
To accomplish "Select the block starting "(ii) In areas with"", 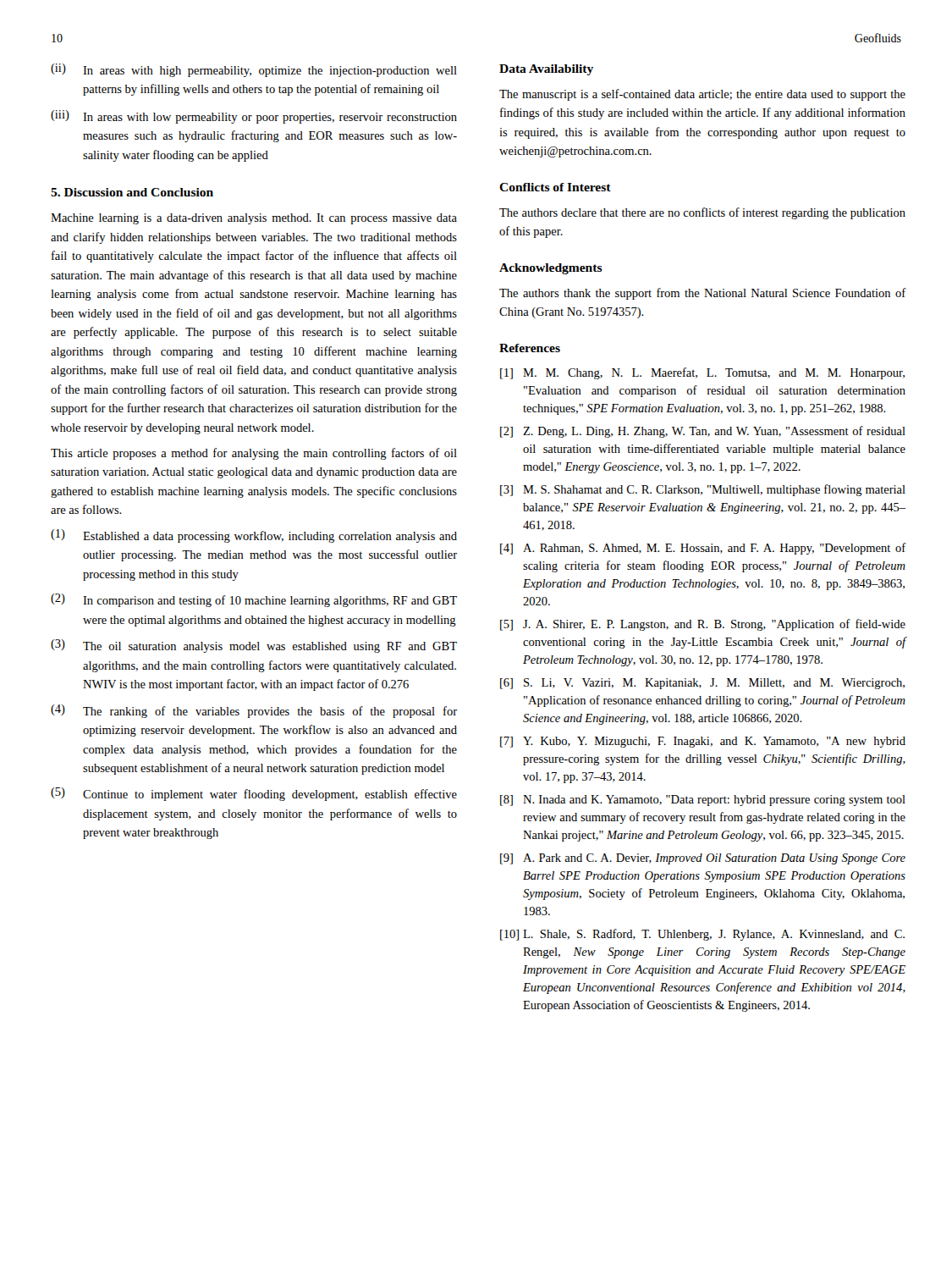I will [254, 80].
